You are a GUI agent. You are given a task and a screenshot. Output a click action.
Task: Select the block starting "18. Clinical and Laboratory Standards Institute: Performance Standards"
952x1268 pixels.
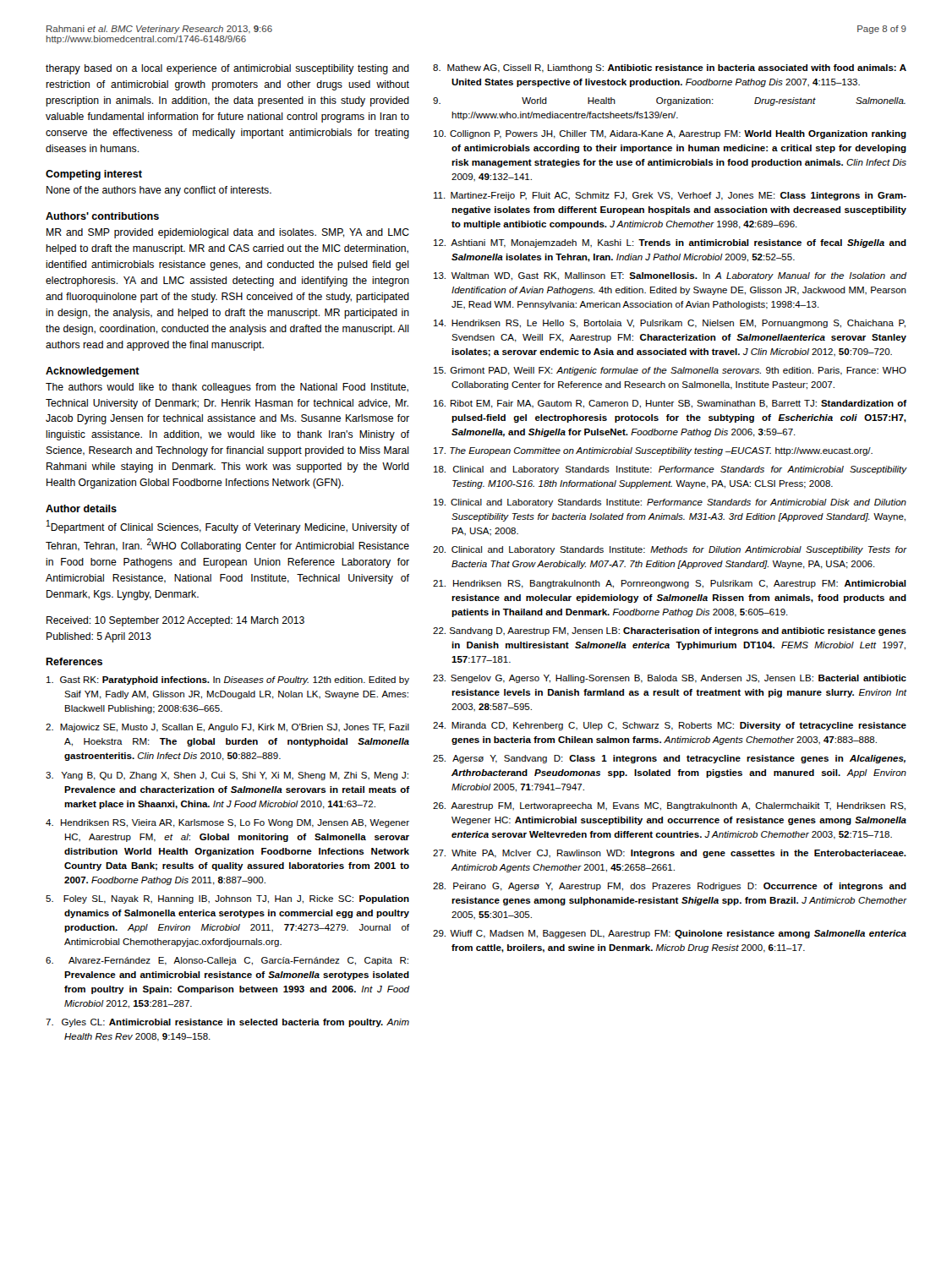pos(670,477)
